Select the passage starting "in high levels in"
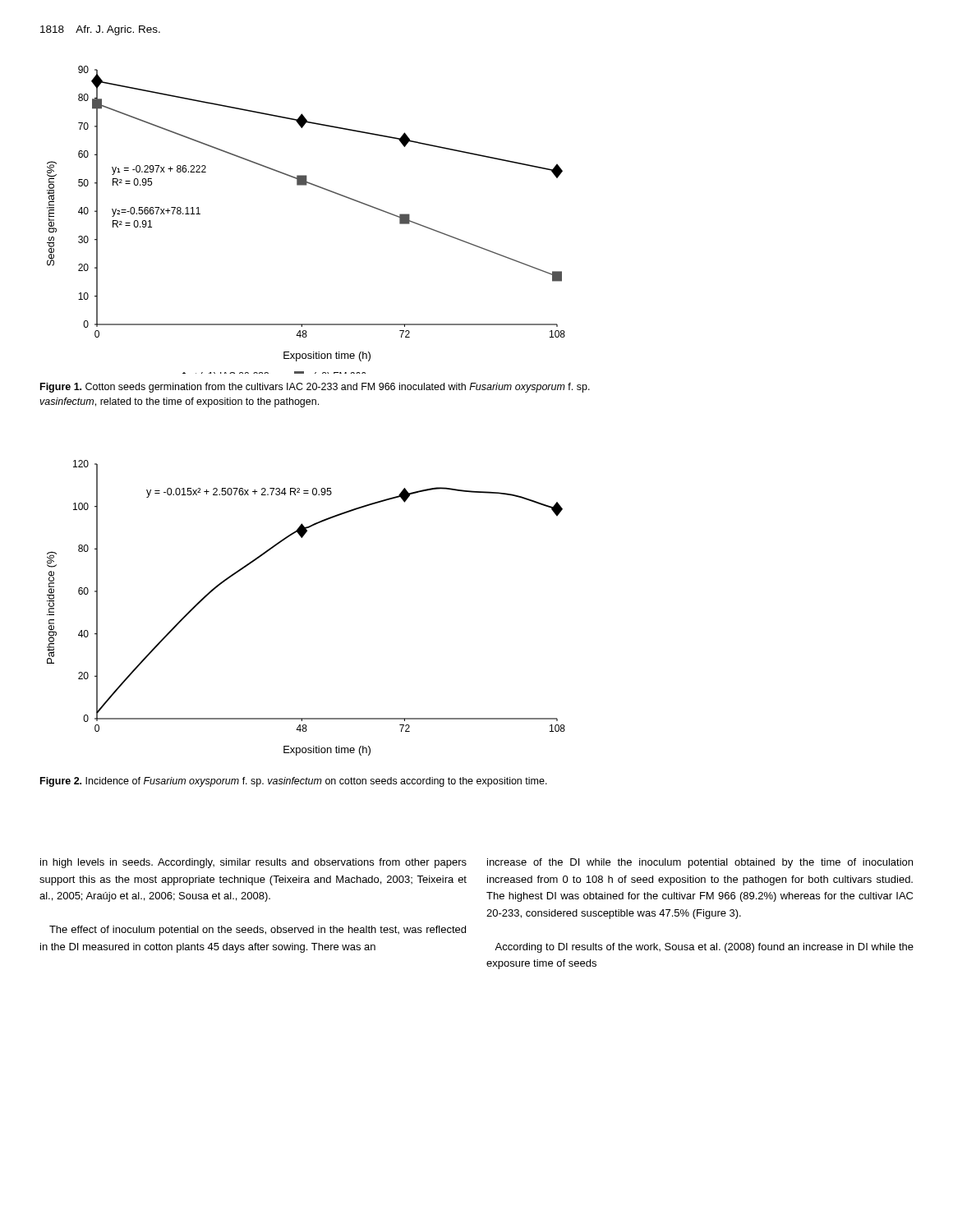Screen dimensions: 1232x953 click(253, 904)
